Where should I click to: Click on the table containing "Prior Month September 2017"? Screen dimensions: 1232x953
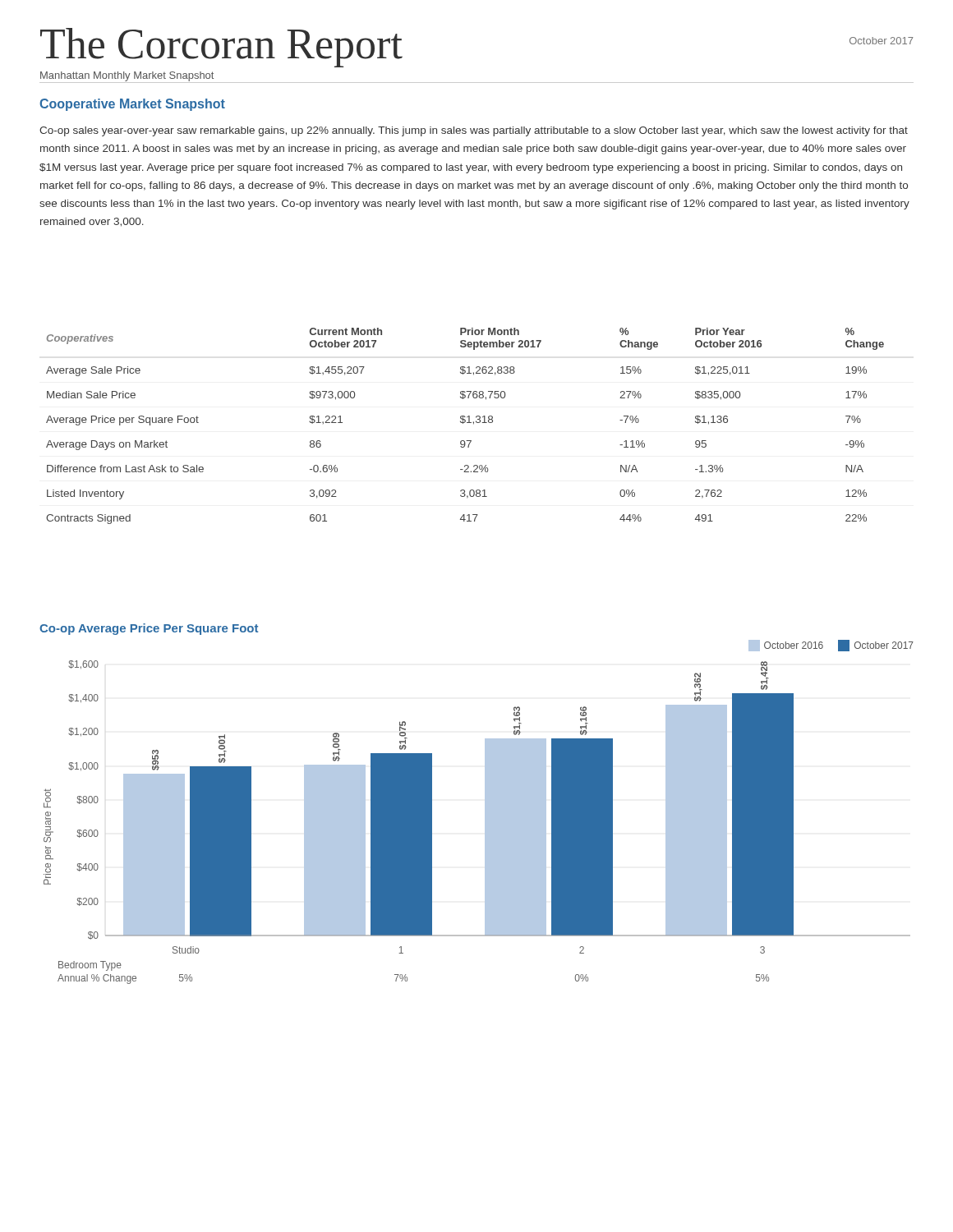click(476, 425)
